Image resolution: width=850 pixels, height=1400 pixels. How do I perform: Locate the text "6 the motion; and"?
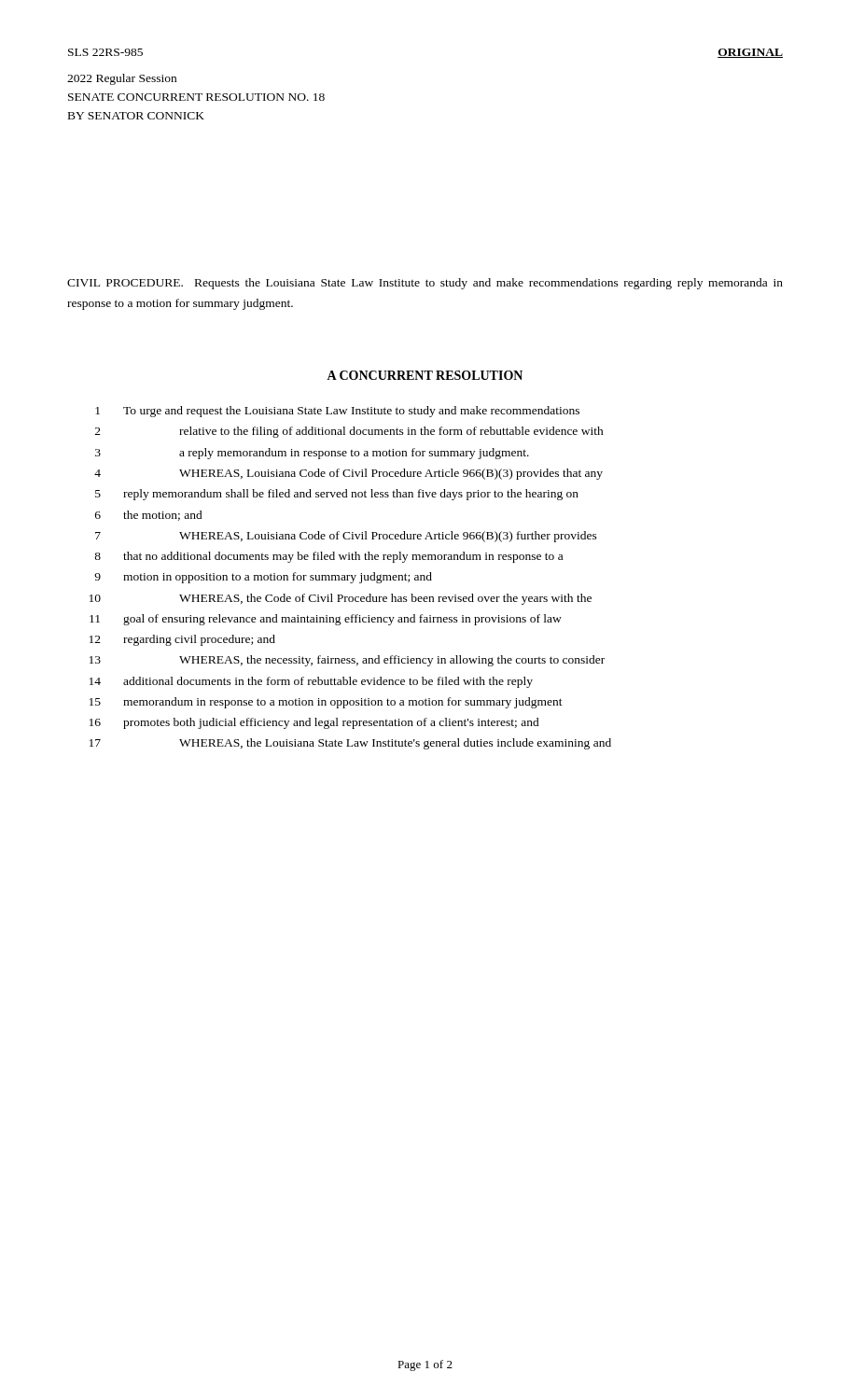tap(149, 516)
